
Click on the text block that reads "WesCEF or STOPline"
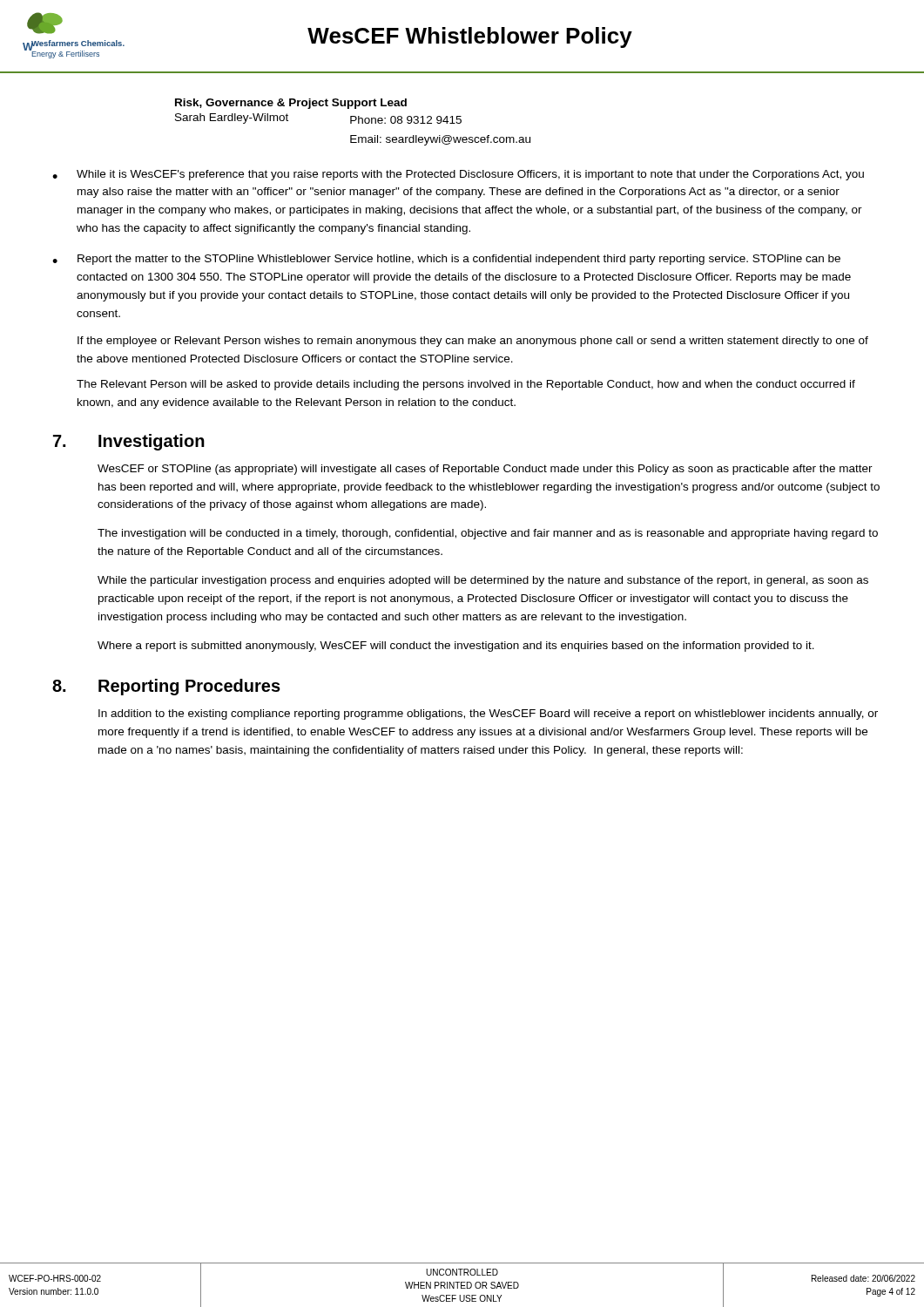[489, 486]
